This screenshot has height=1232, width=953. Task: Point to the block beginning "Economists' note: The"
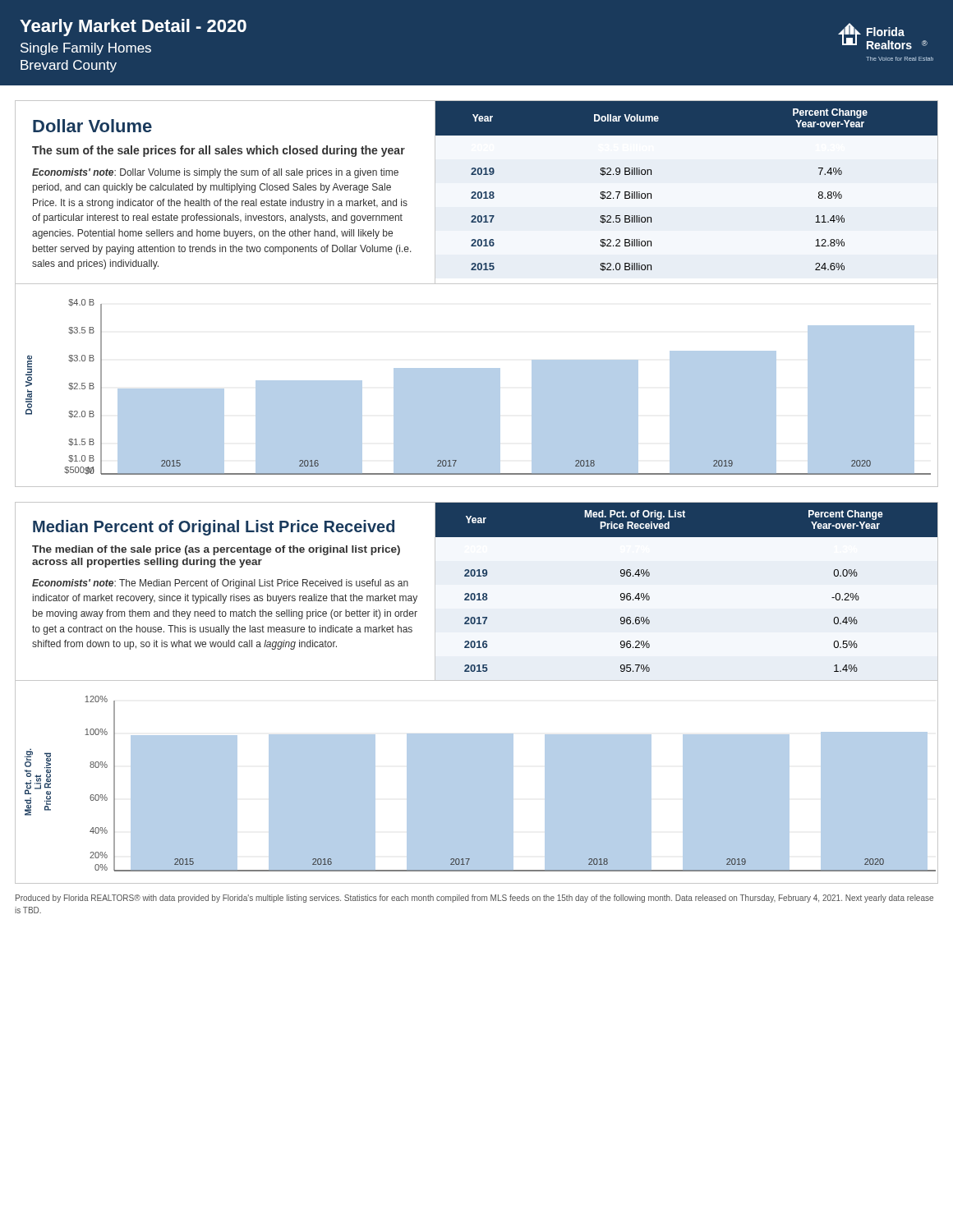pyautogui.click(x=225, y=613)
